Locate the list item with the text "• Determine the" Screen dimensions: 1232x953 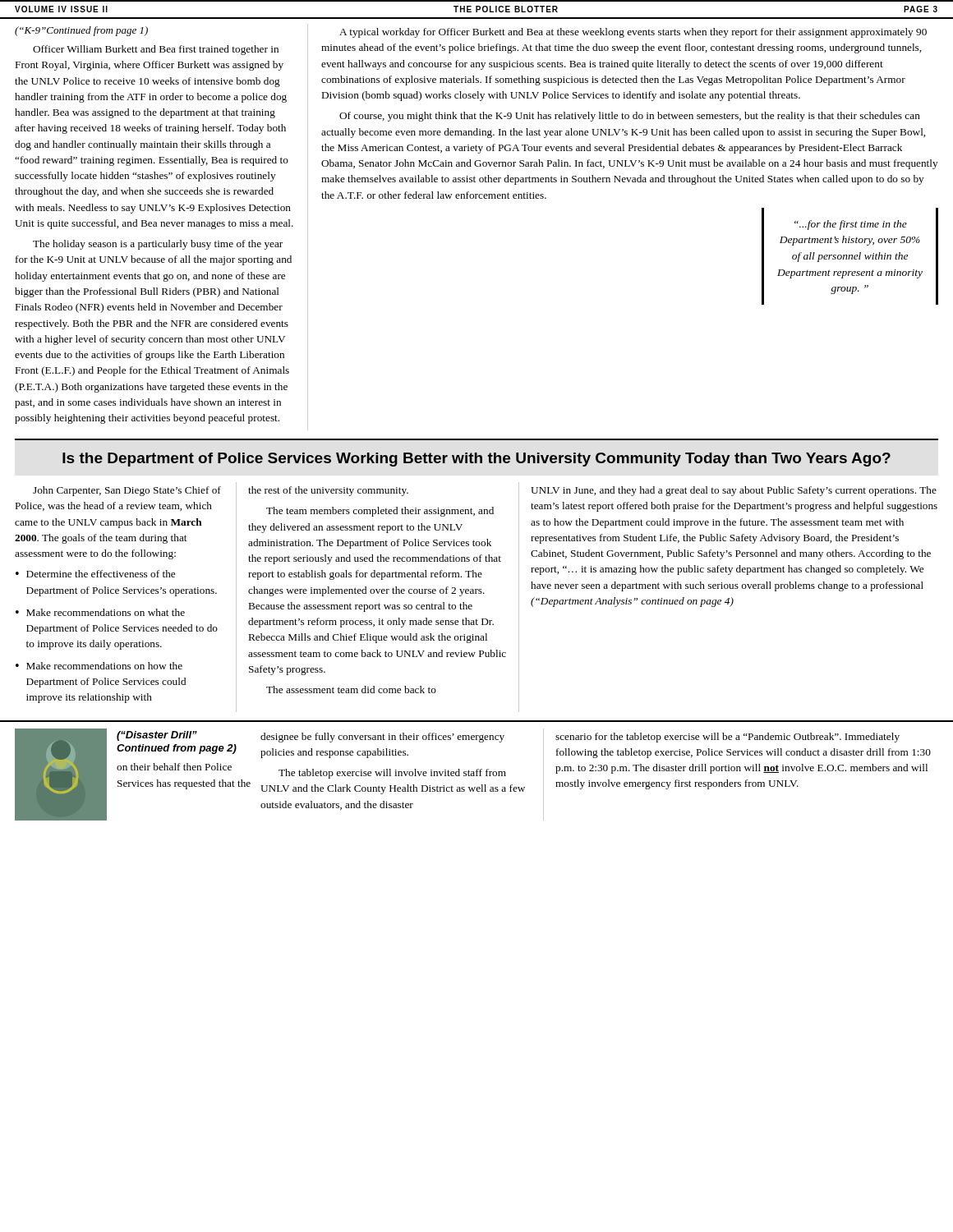[120, 582]
